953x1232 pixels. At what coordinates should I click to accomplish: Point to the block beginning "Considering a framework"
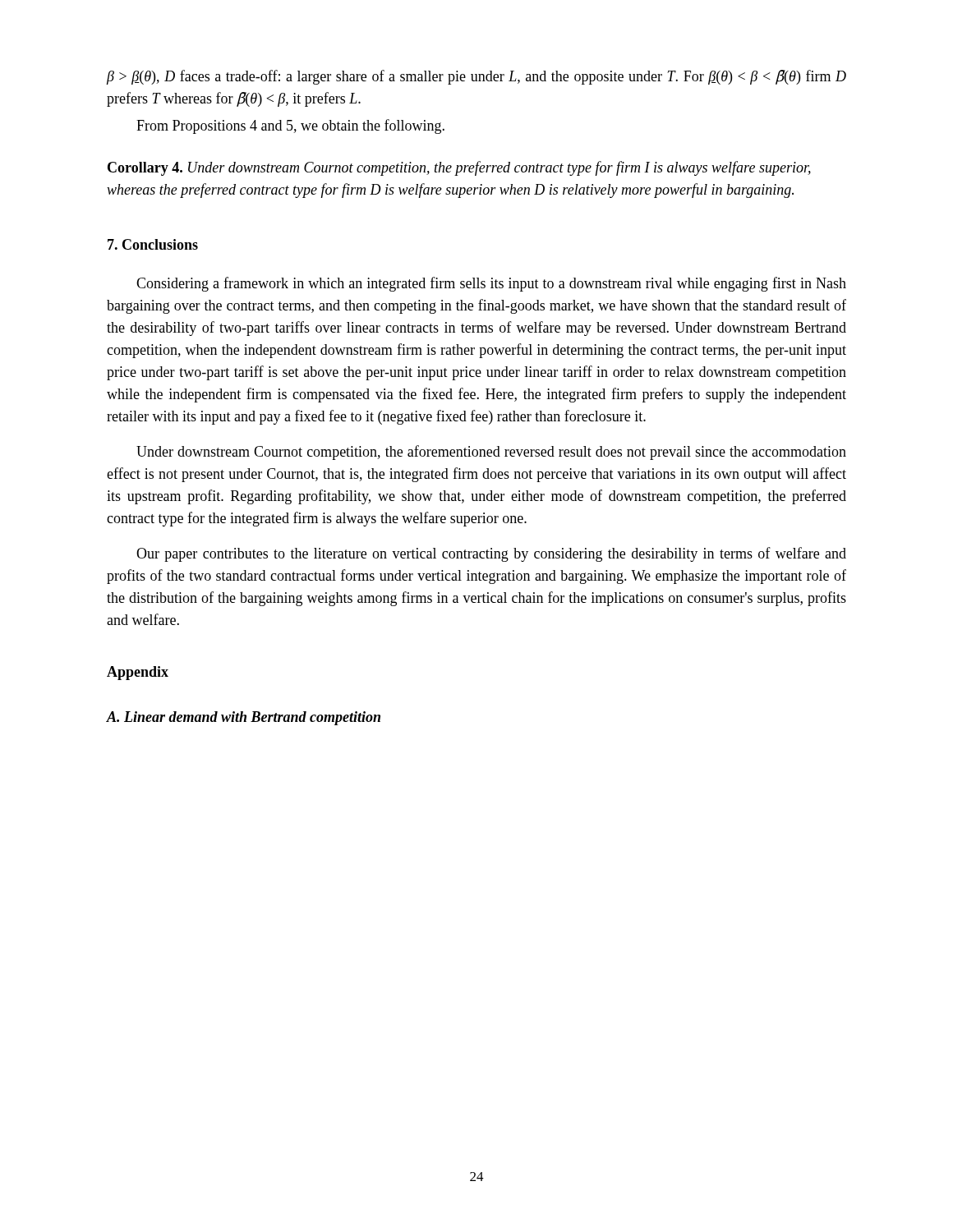click(476, 350)
